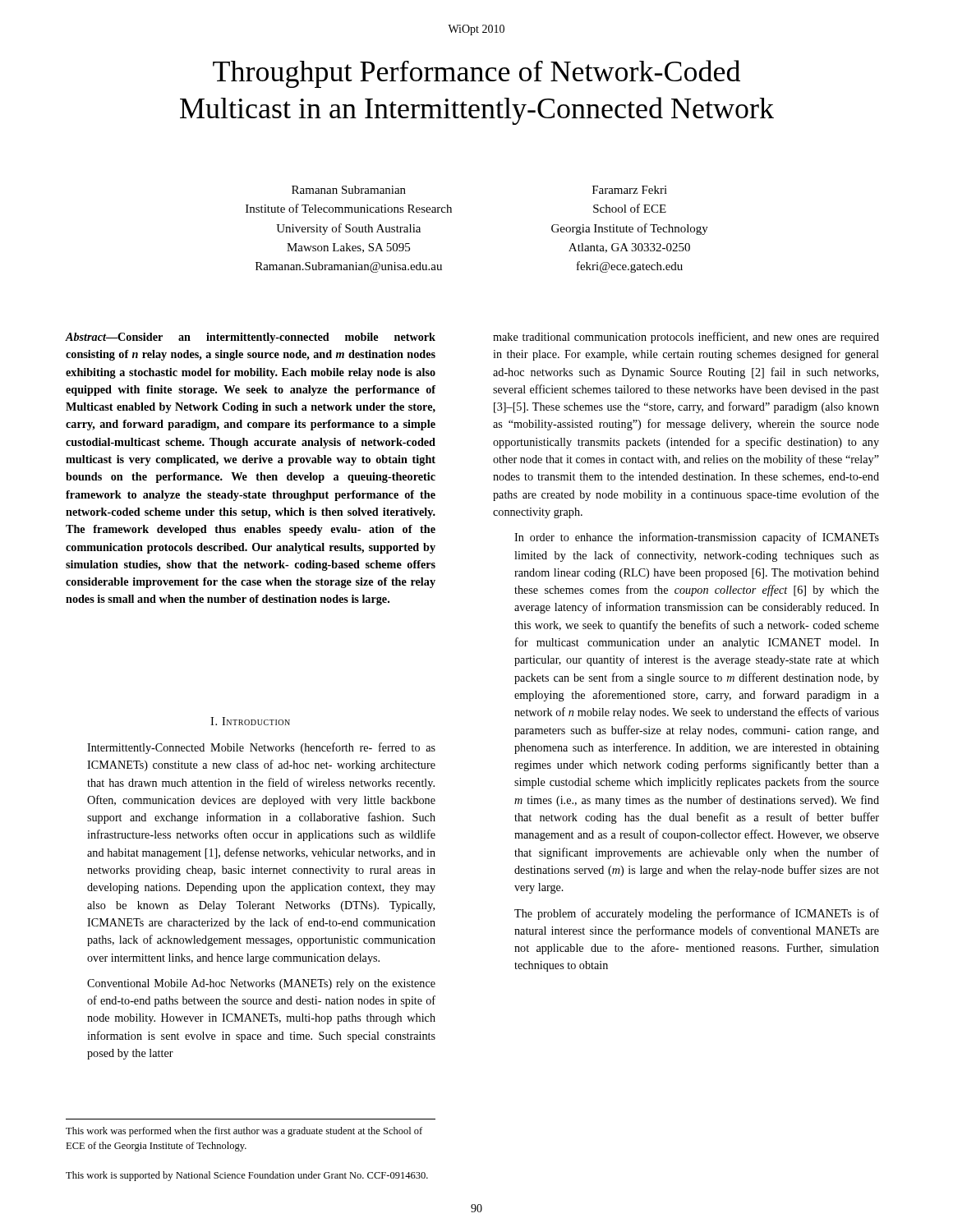Click the passage that begins "This work was performed when the"
This screenshot has width=953, height=1232.
(247, 1153)
